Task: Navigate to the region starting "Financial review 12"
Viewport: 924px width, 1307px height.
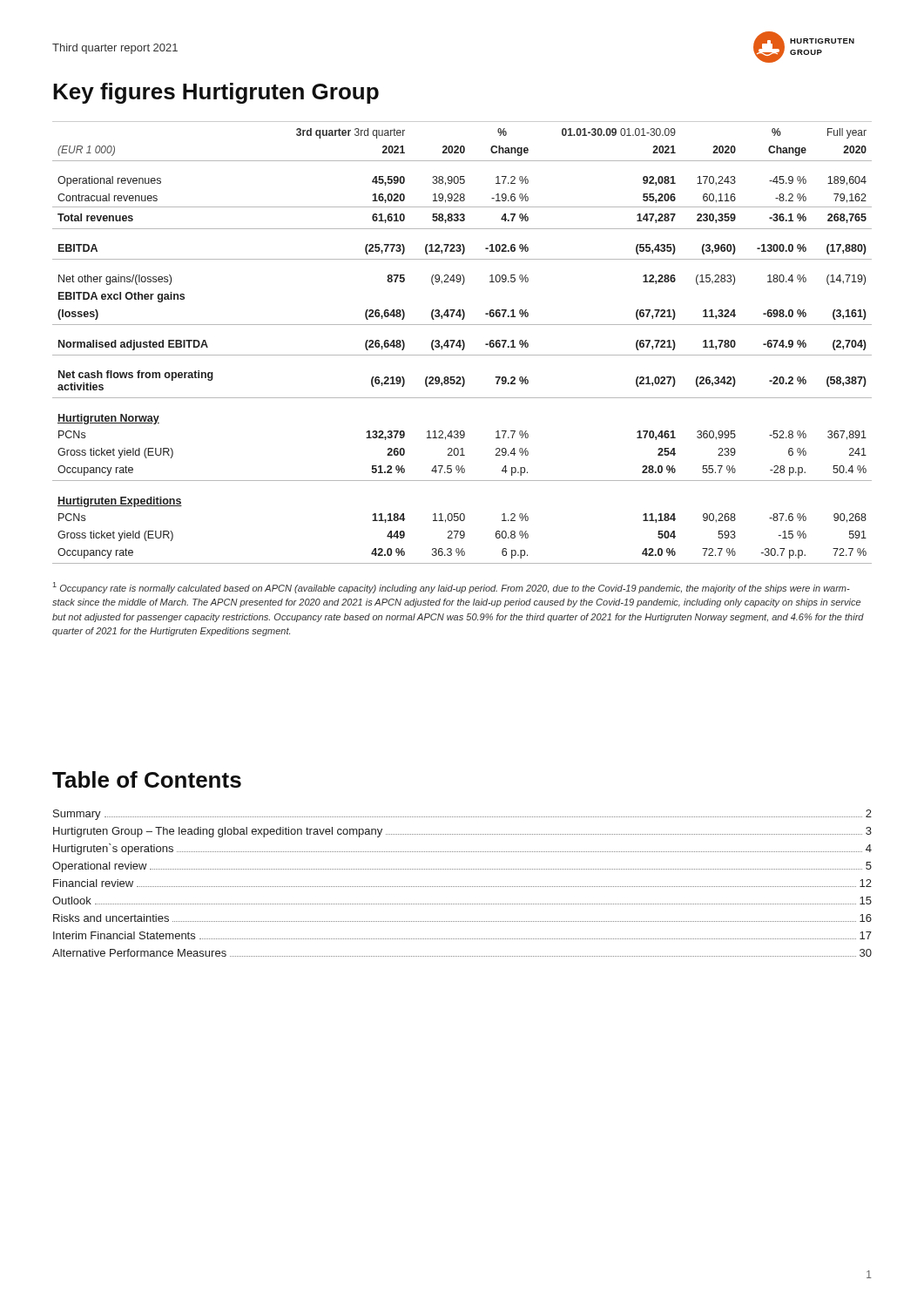Action: tap(462, 883)
